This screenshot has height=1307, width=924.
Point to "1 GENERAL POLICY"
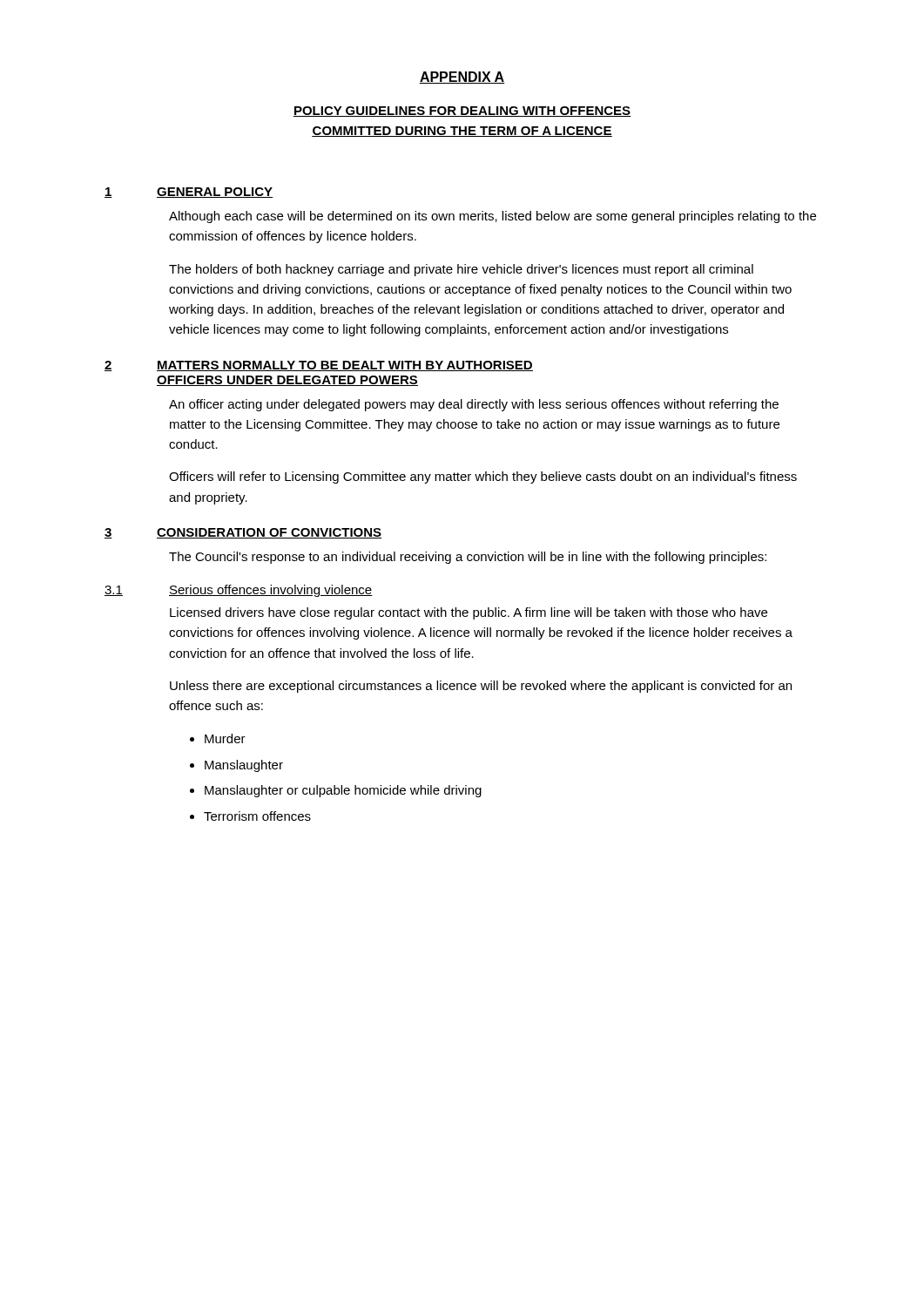(189, 191)
